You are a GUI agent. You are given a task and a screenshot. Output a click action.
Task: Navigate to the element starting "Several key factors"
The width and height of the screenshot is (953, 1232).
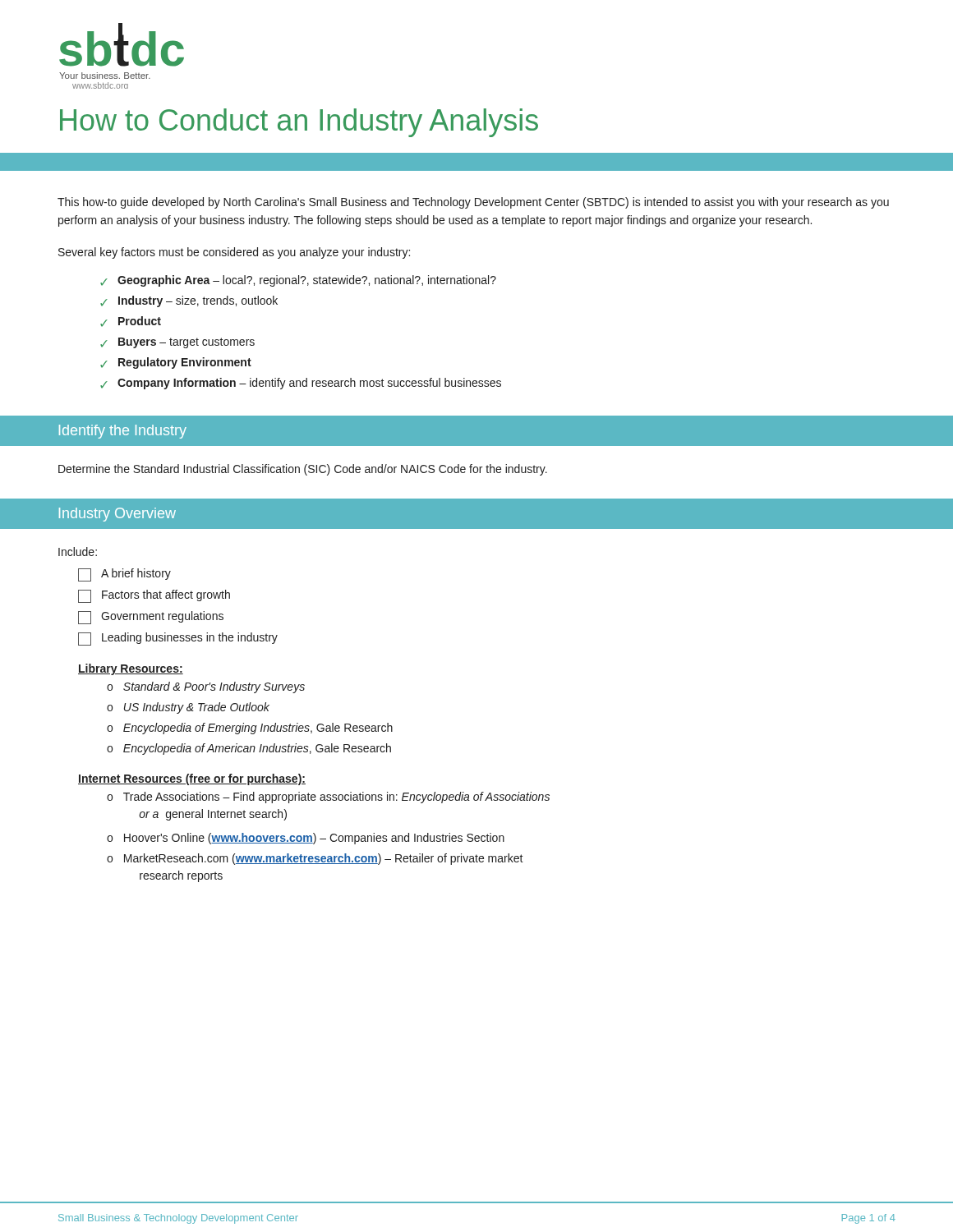(234, 252)
